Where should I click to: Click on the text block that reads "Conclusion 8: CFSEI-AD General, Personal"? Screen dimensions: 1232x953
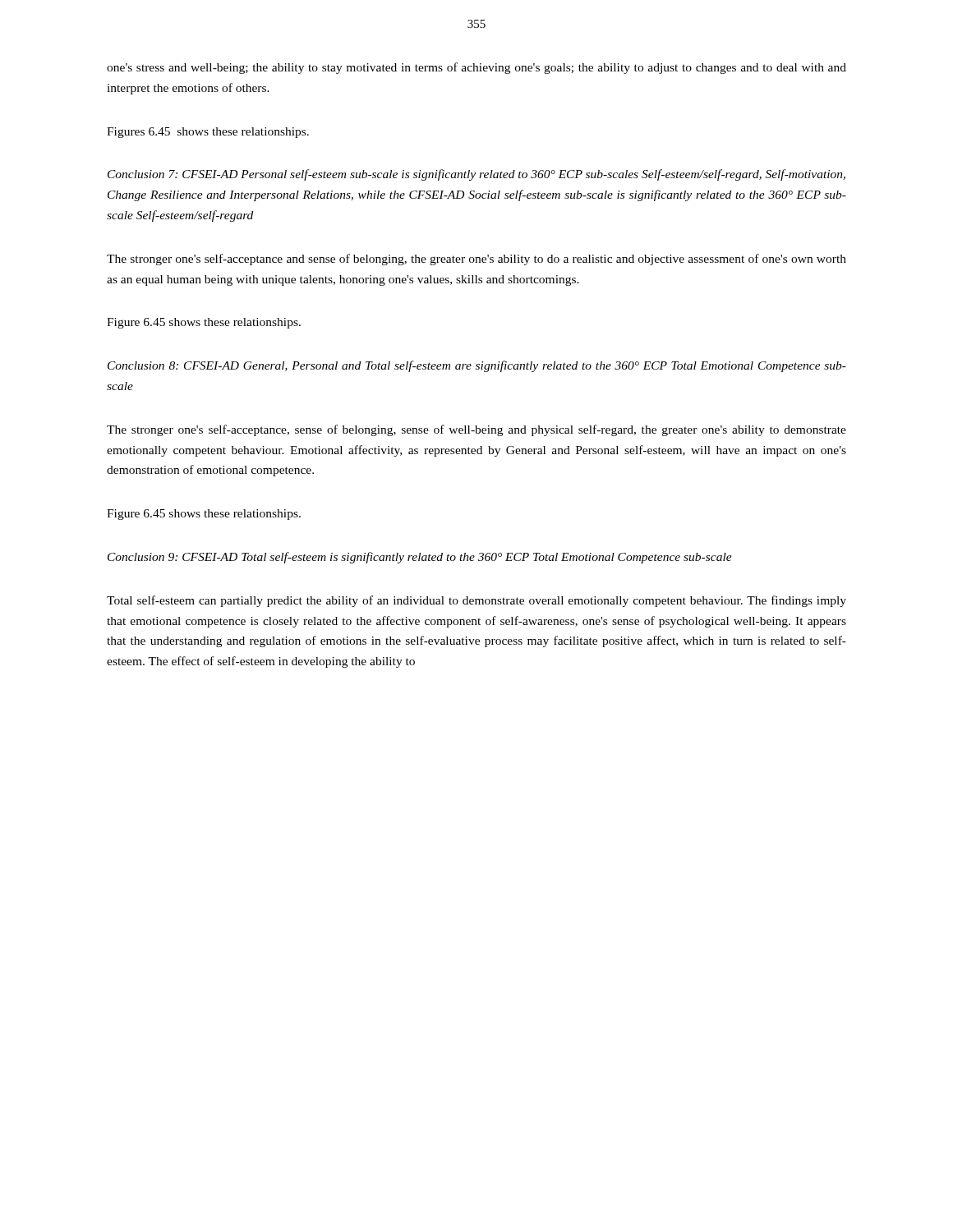coord(476,375)
